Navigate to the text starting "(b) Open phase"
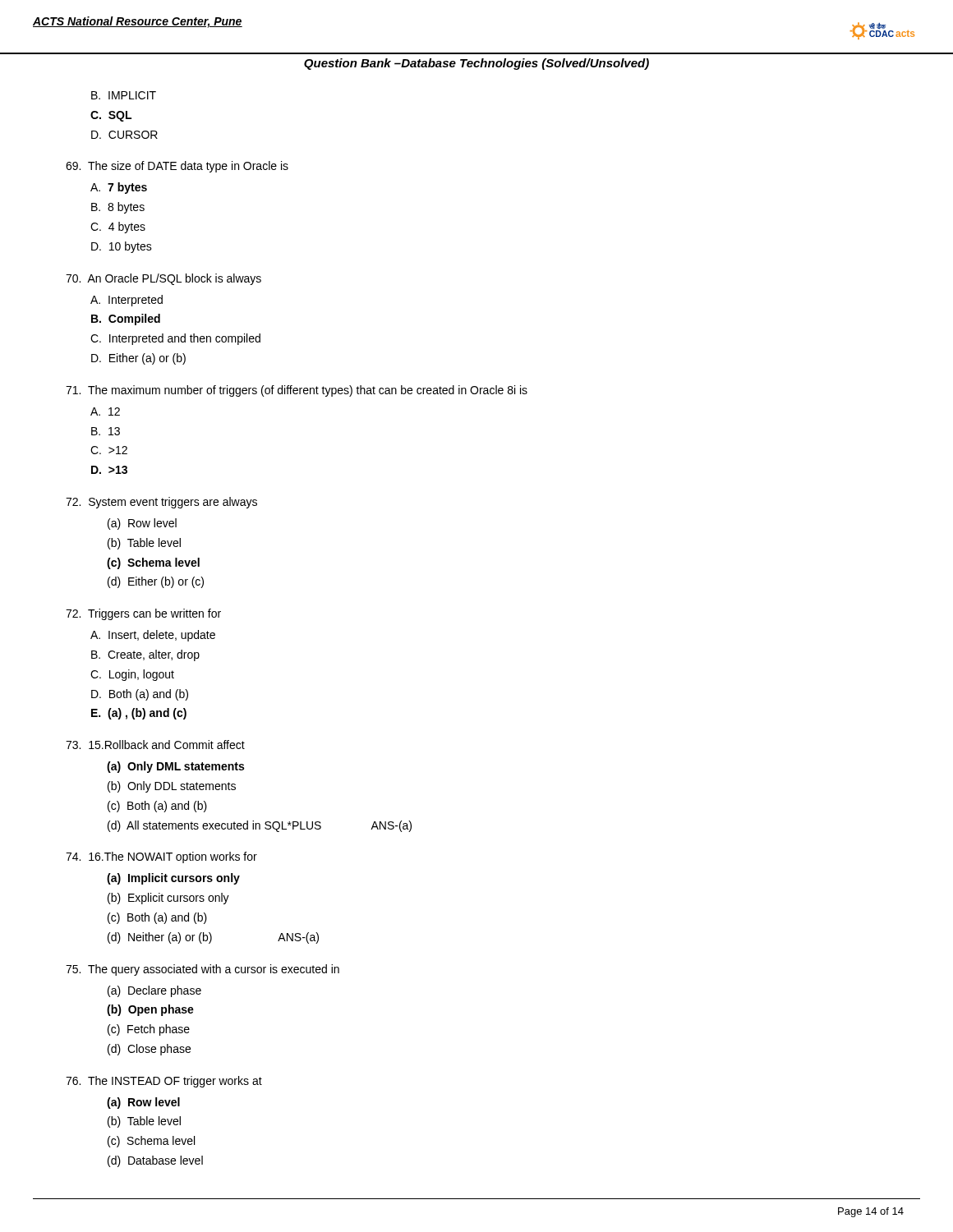The width and height of the screenshot is (953, 1232). (150, 1010)
